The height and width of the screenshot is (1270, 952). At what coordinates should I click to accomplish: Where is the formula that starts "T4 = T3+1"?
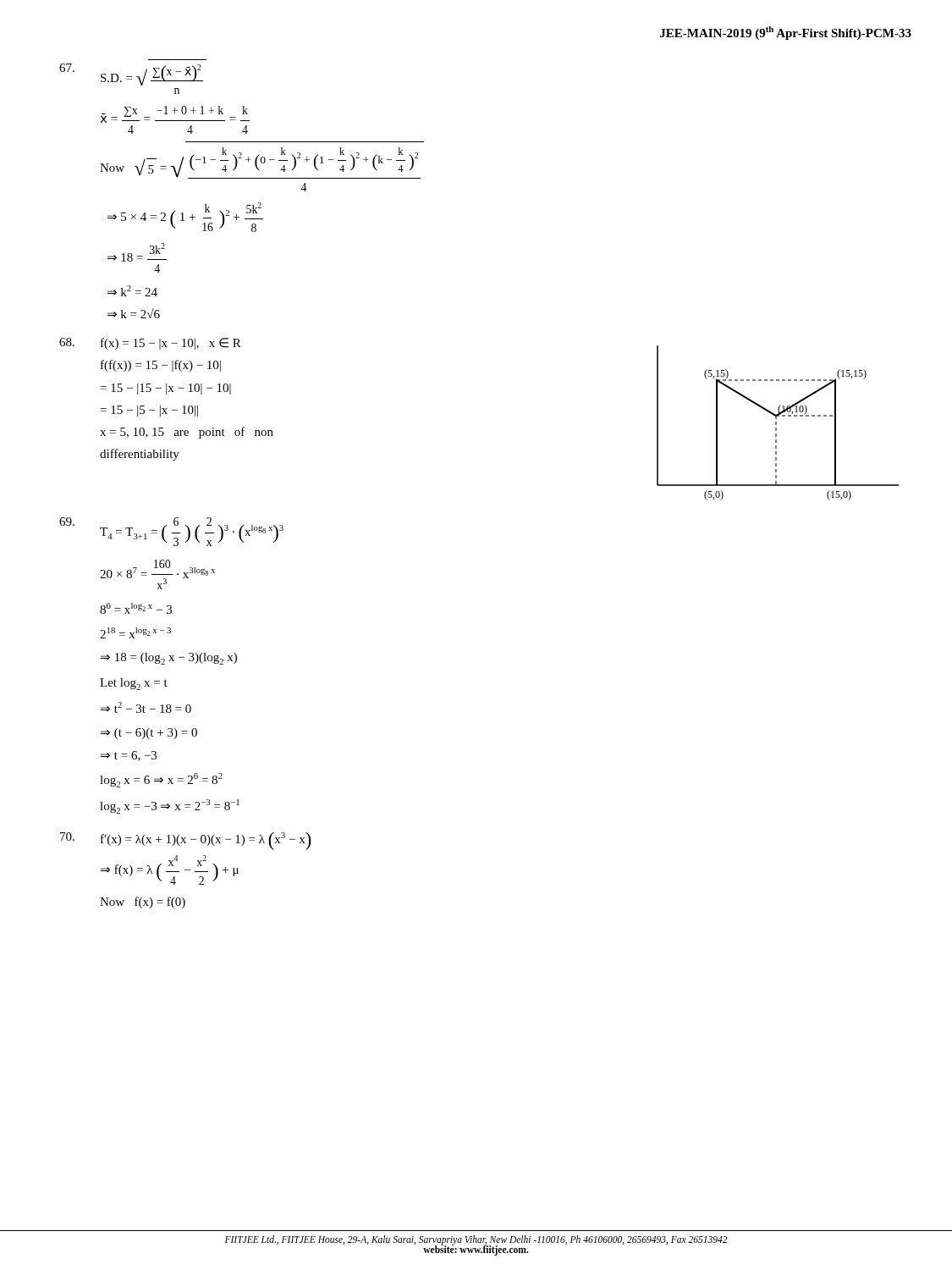(x=171, y=532)
